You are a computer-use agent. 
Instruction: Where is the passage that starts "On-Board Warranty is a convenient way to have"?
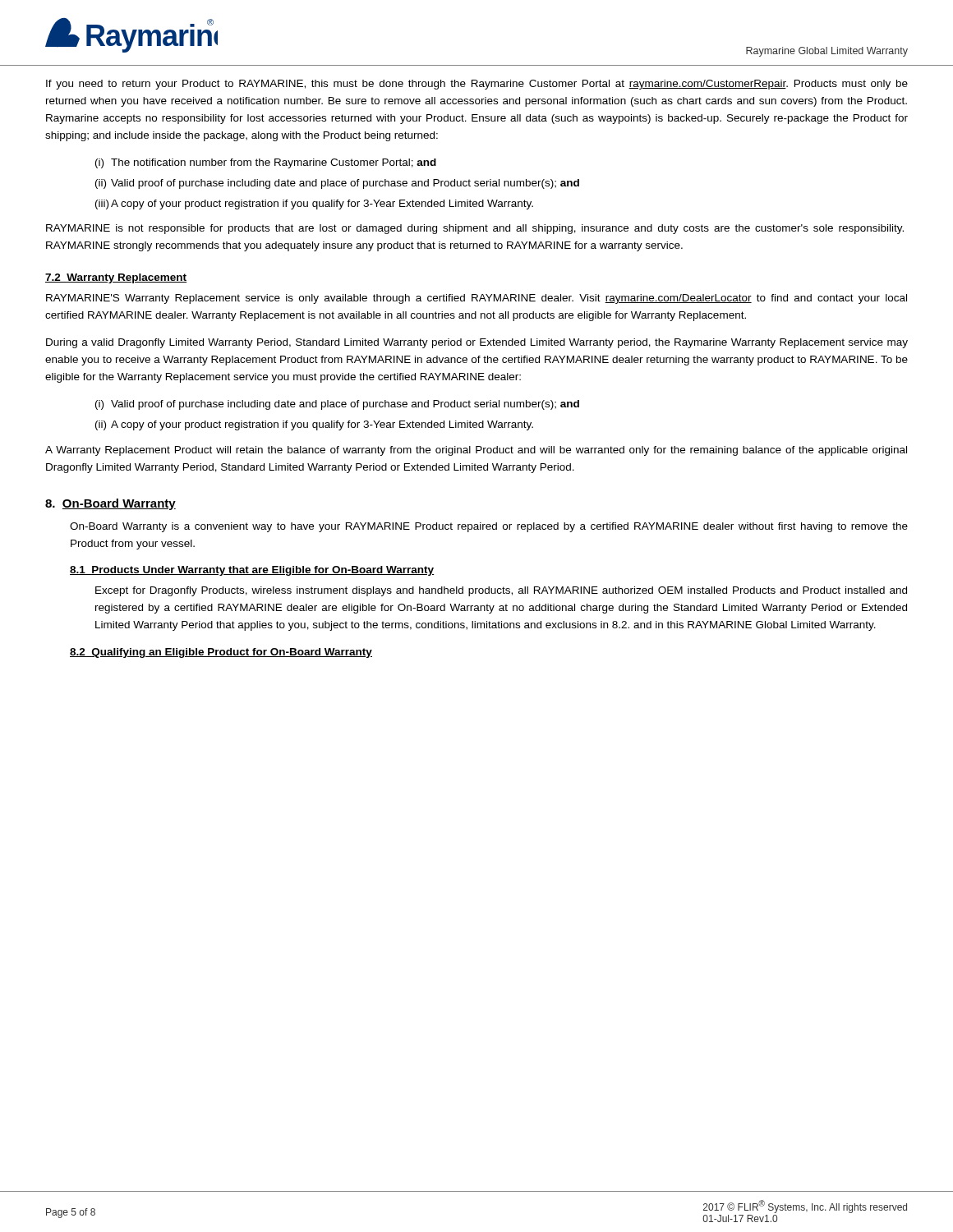pos(489,534)
